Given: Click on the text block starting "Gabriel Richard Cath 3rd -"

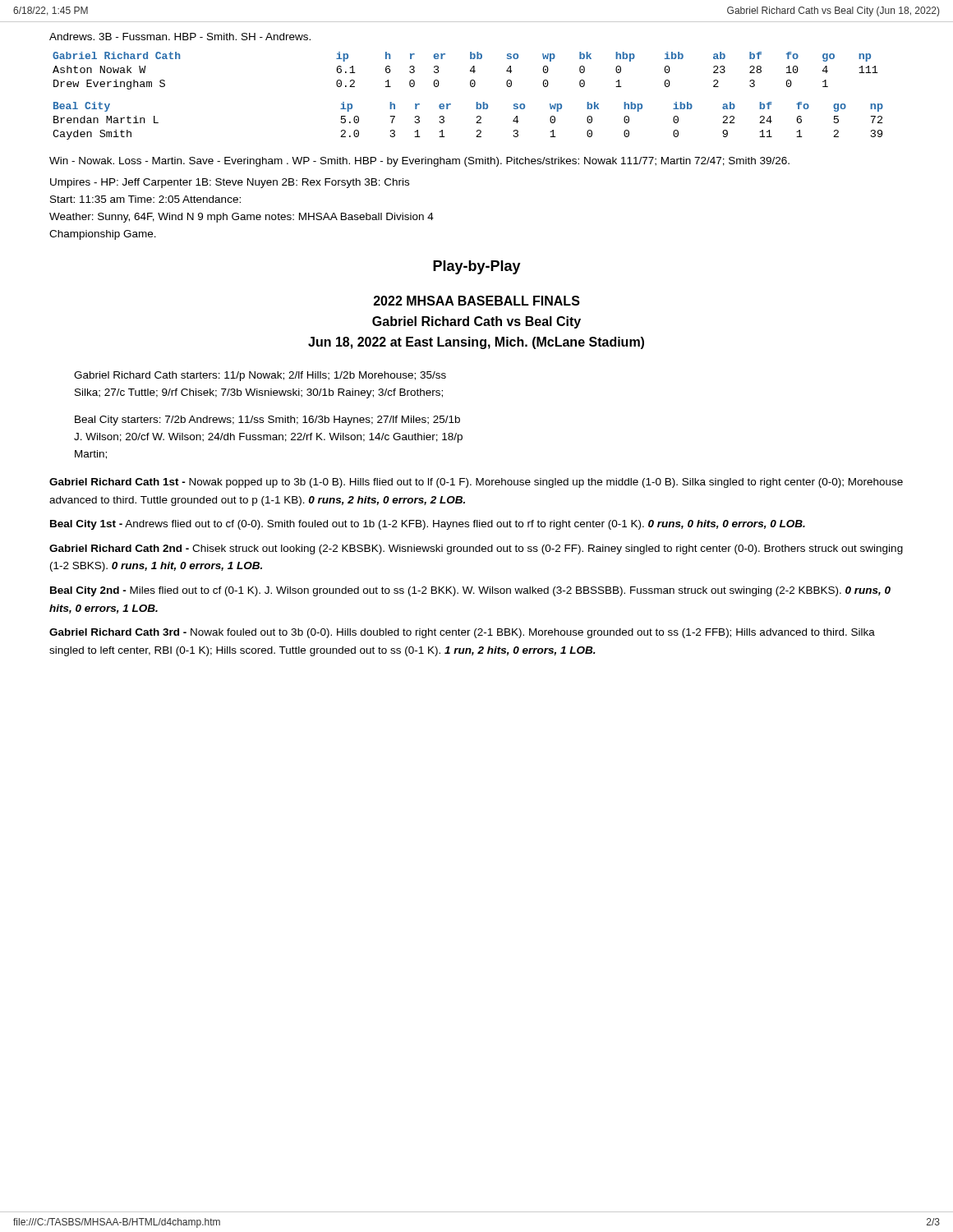Looking at the screenshot, I should pyautogui.click(x=462, y=641).
